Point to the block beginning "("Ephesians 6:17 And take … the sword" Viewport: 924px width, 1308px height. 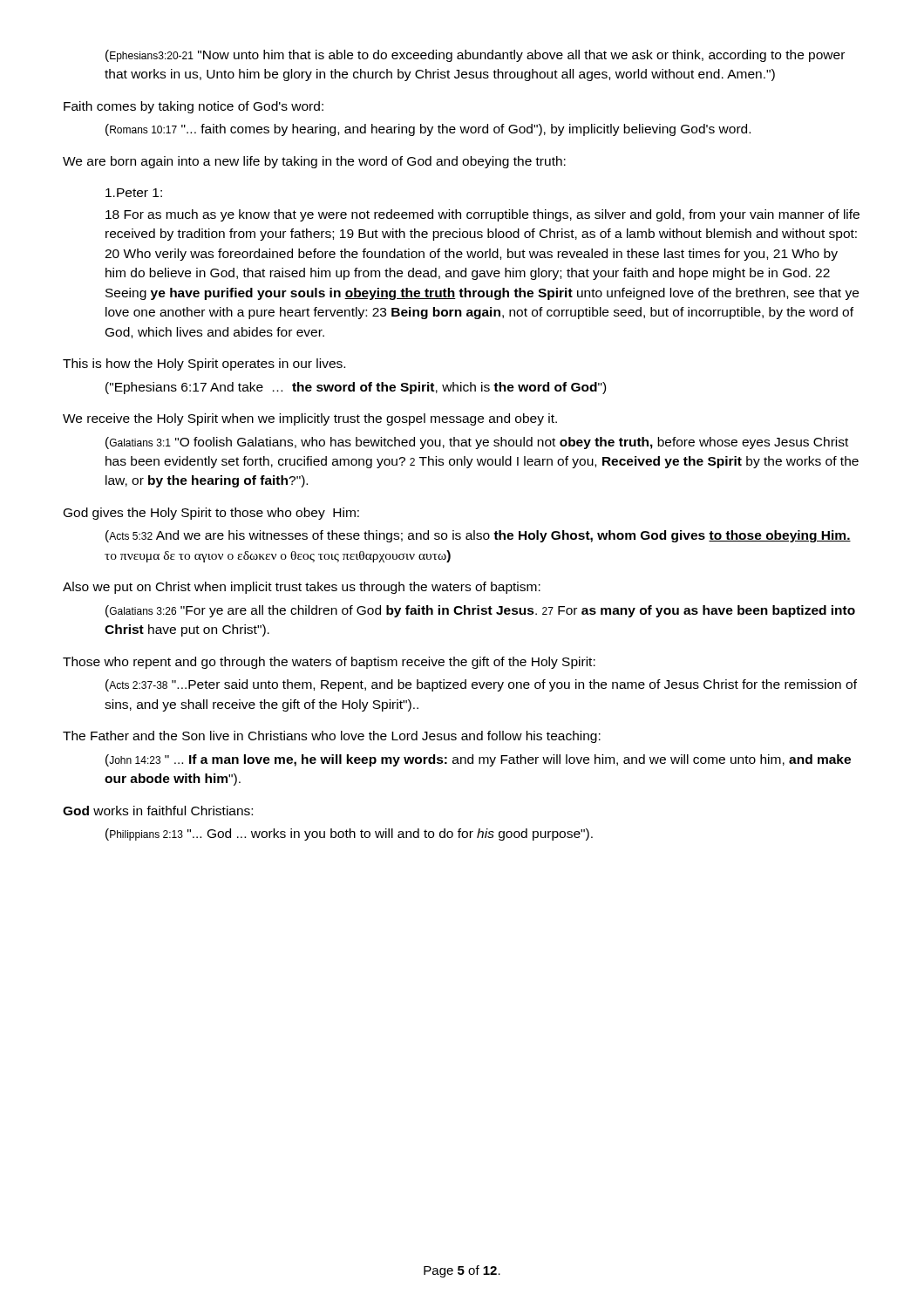coord(356,386)
